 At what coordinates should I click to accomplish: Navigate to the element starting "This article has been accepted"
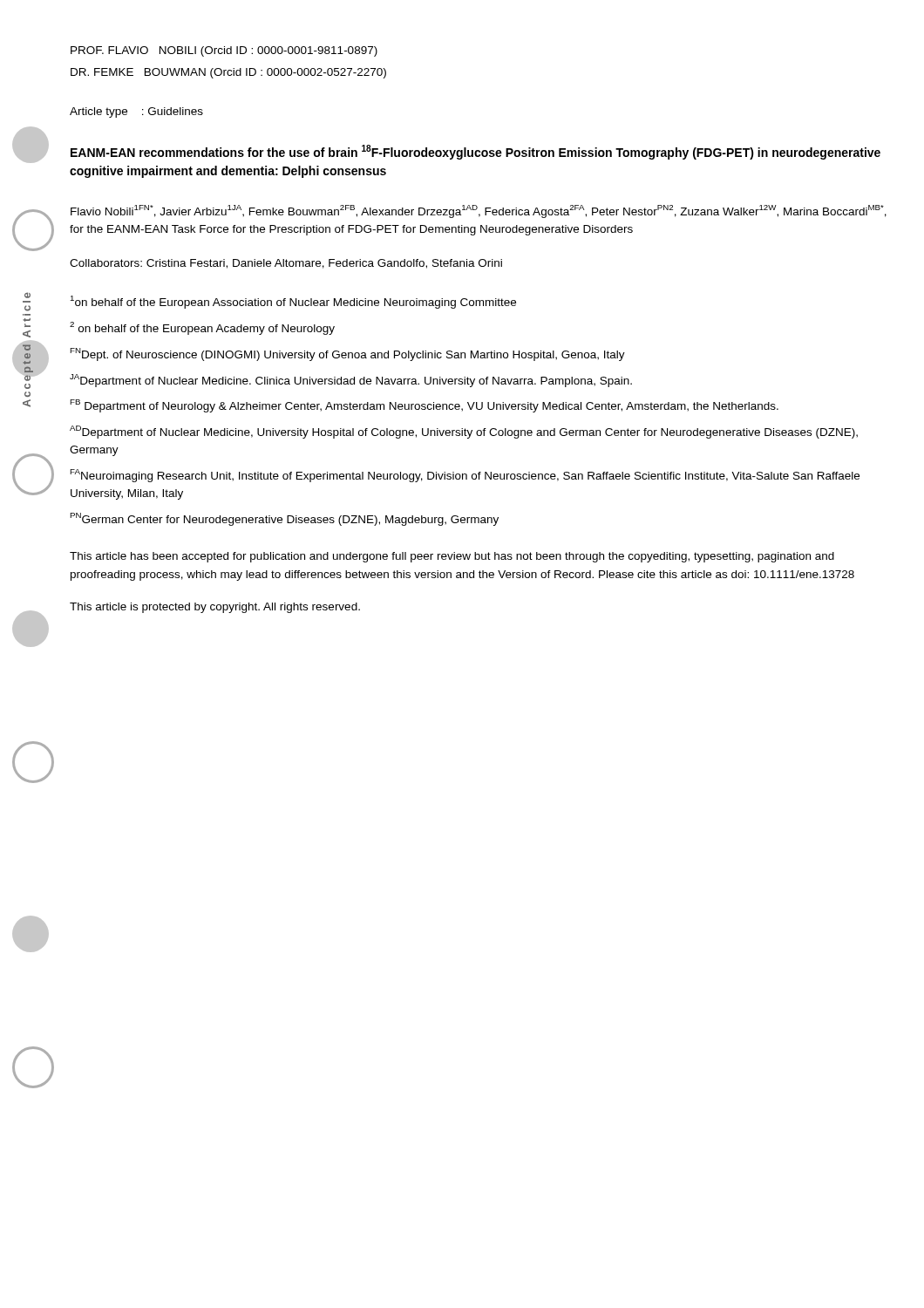(462, 565)
